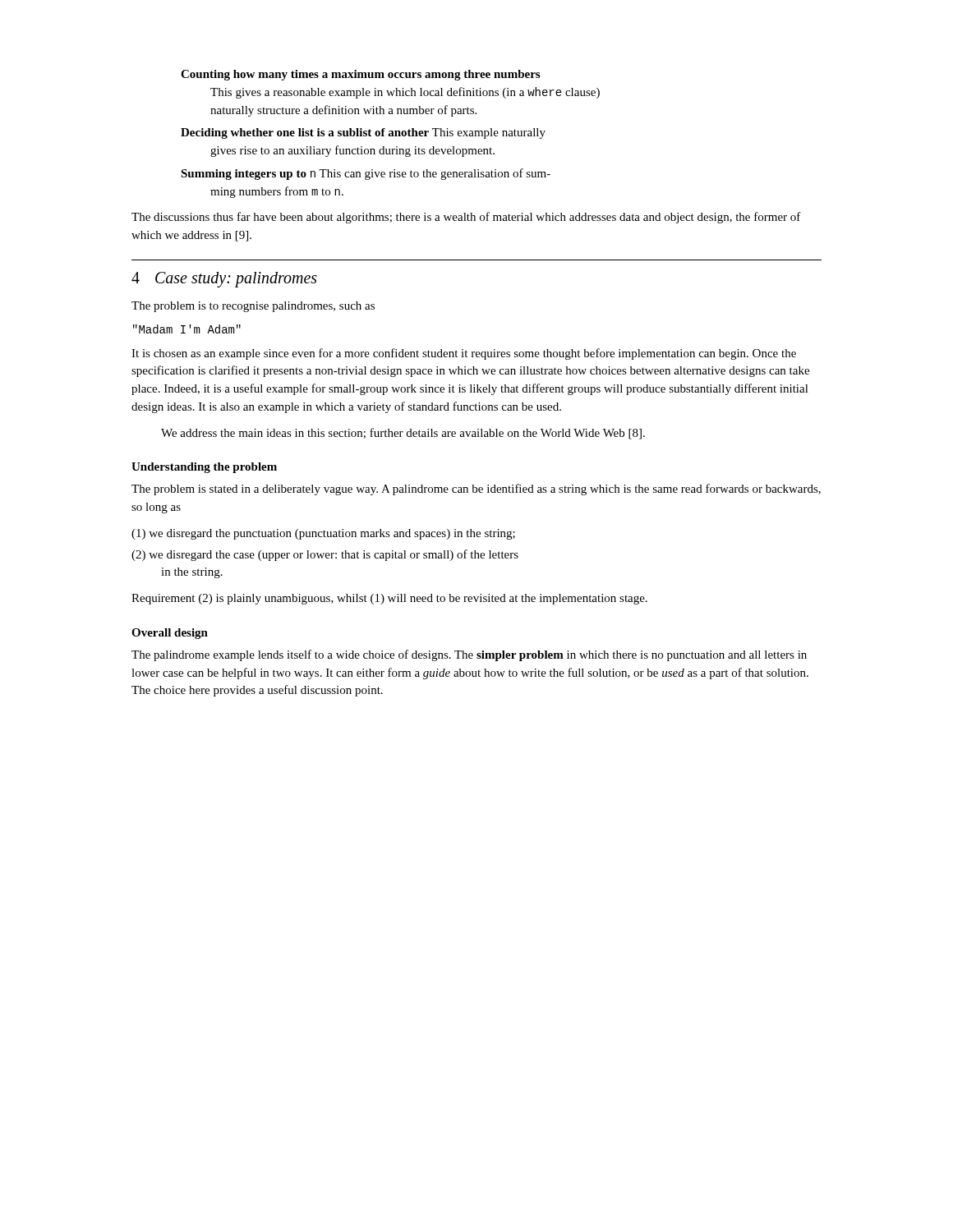Image resolution: width=953 pixels, height=1232 pixels.
Task: Click on the block starting "The problem is to"
Action: click(253, 305)
